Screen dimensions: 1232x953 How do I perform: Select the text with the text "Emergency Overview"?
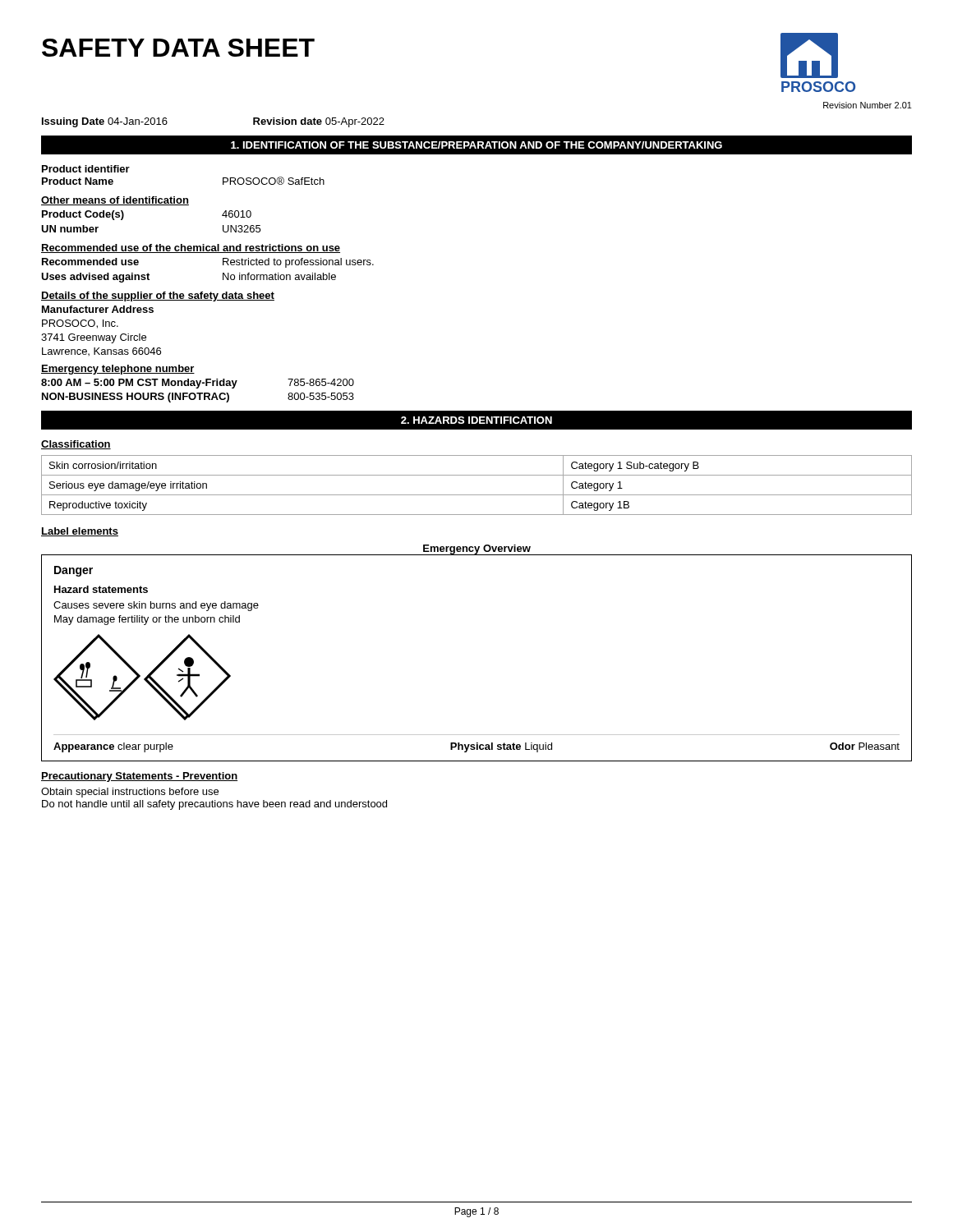(x=476, y=548)
